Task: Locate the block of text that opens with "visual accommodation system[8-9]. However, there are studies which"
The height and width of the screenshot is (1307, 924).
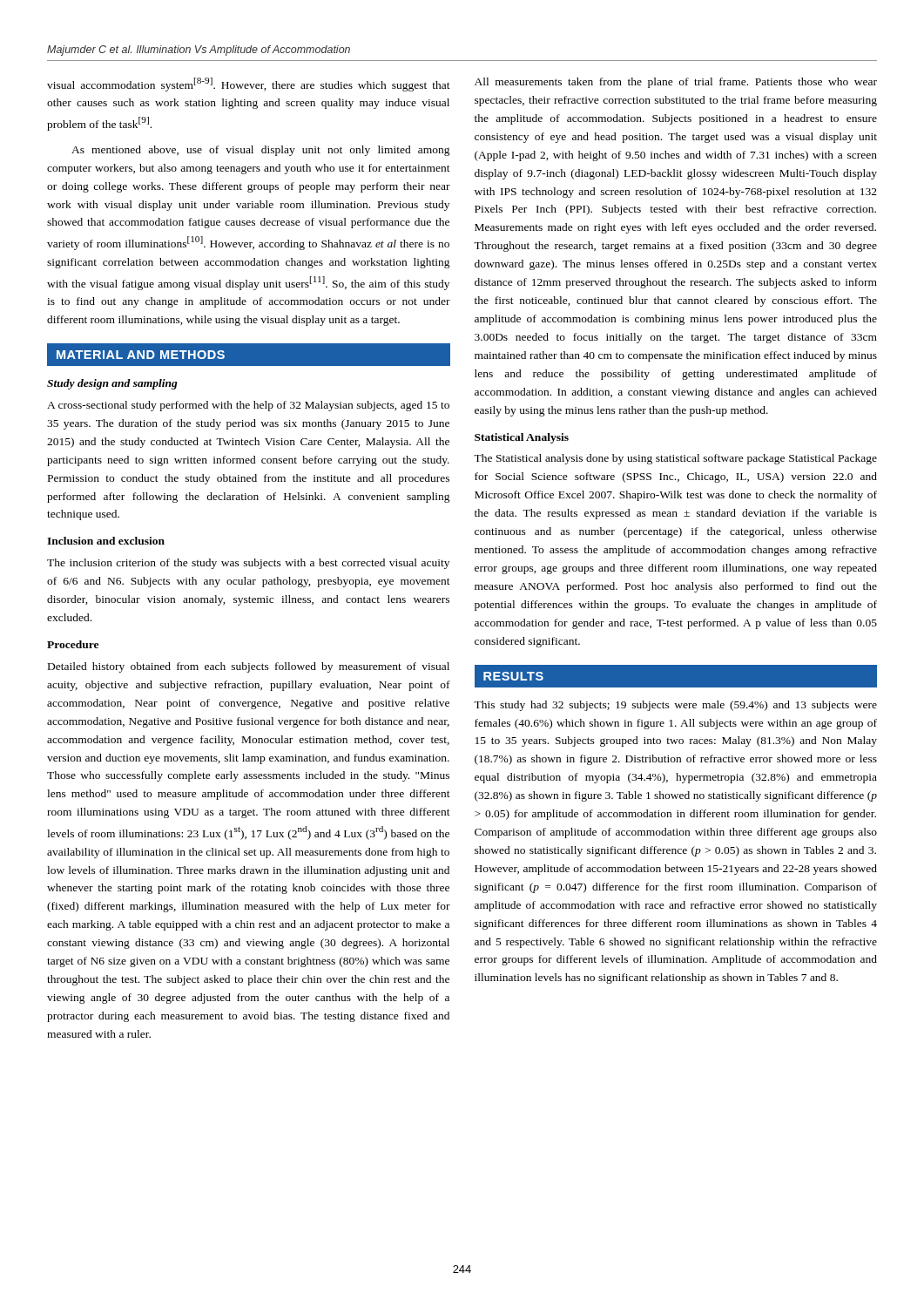Action: point(248,201)
